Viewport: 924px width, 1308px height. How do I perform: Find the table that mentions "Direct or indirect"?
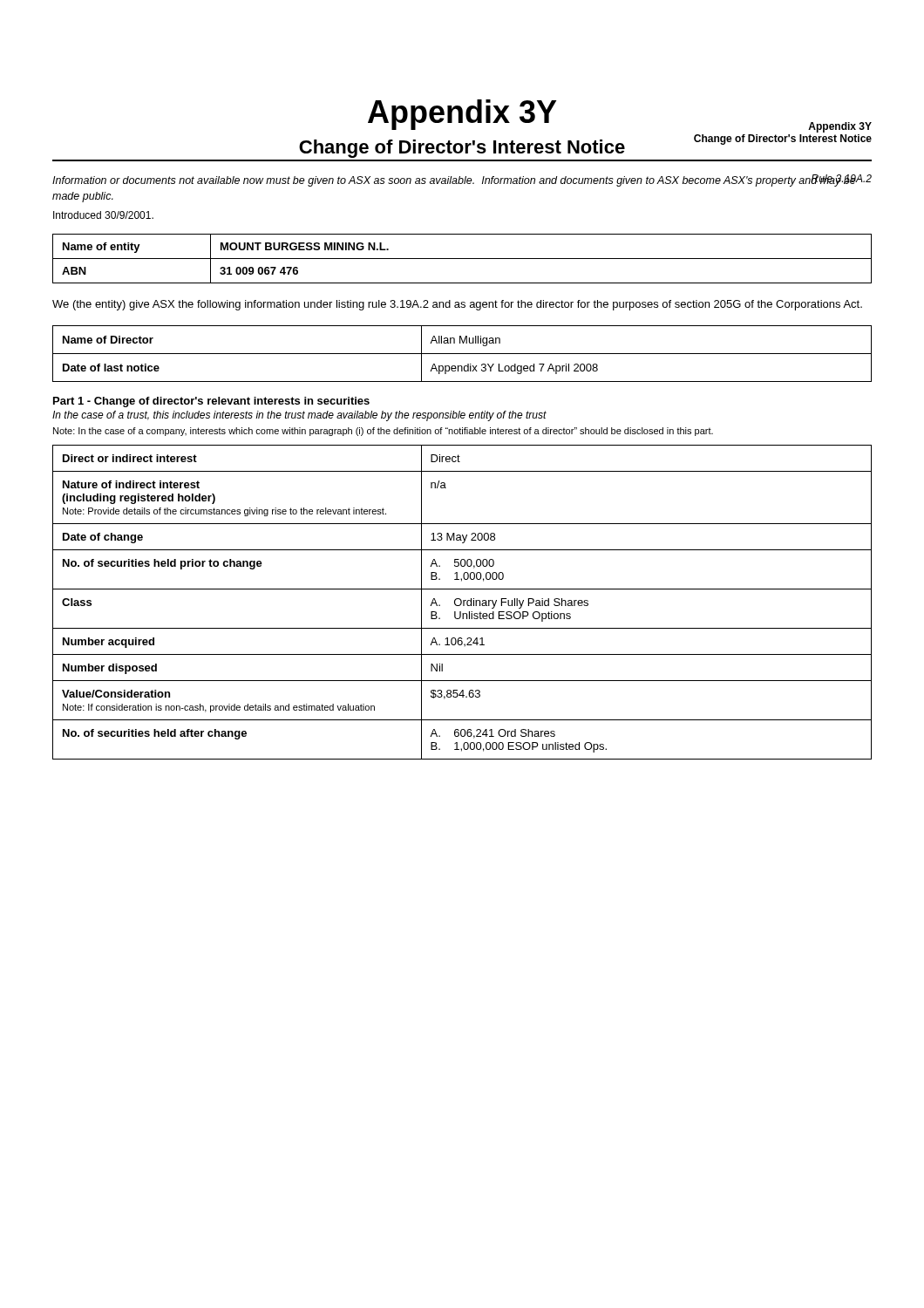tap(462, 602)
